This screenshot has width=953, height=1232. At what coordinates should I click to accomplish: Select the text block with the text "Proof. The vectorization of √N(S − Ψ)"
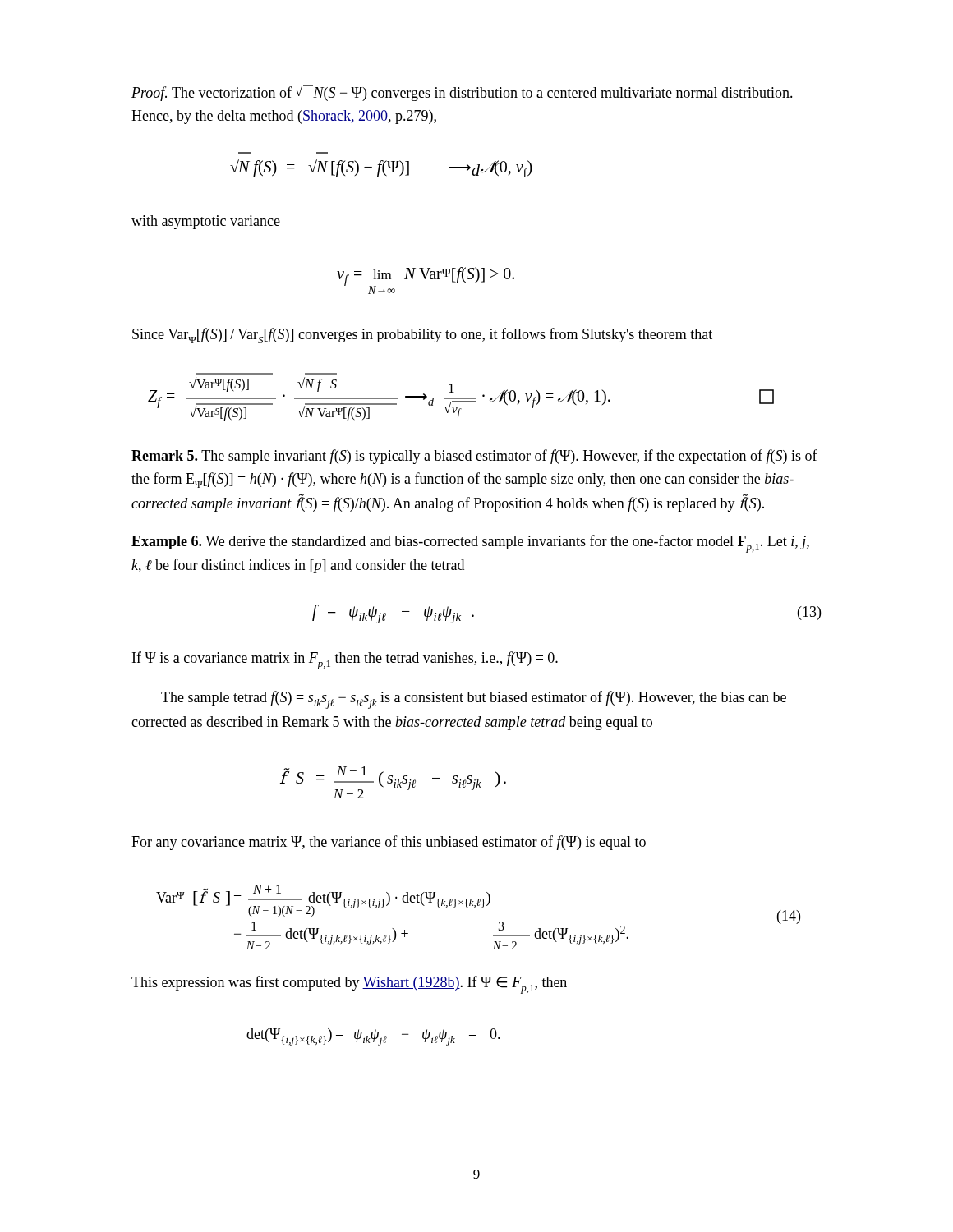(x=462, y=103)
